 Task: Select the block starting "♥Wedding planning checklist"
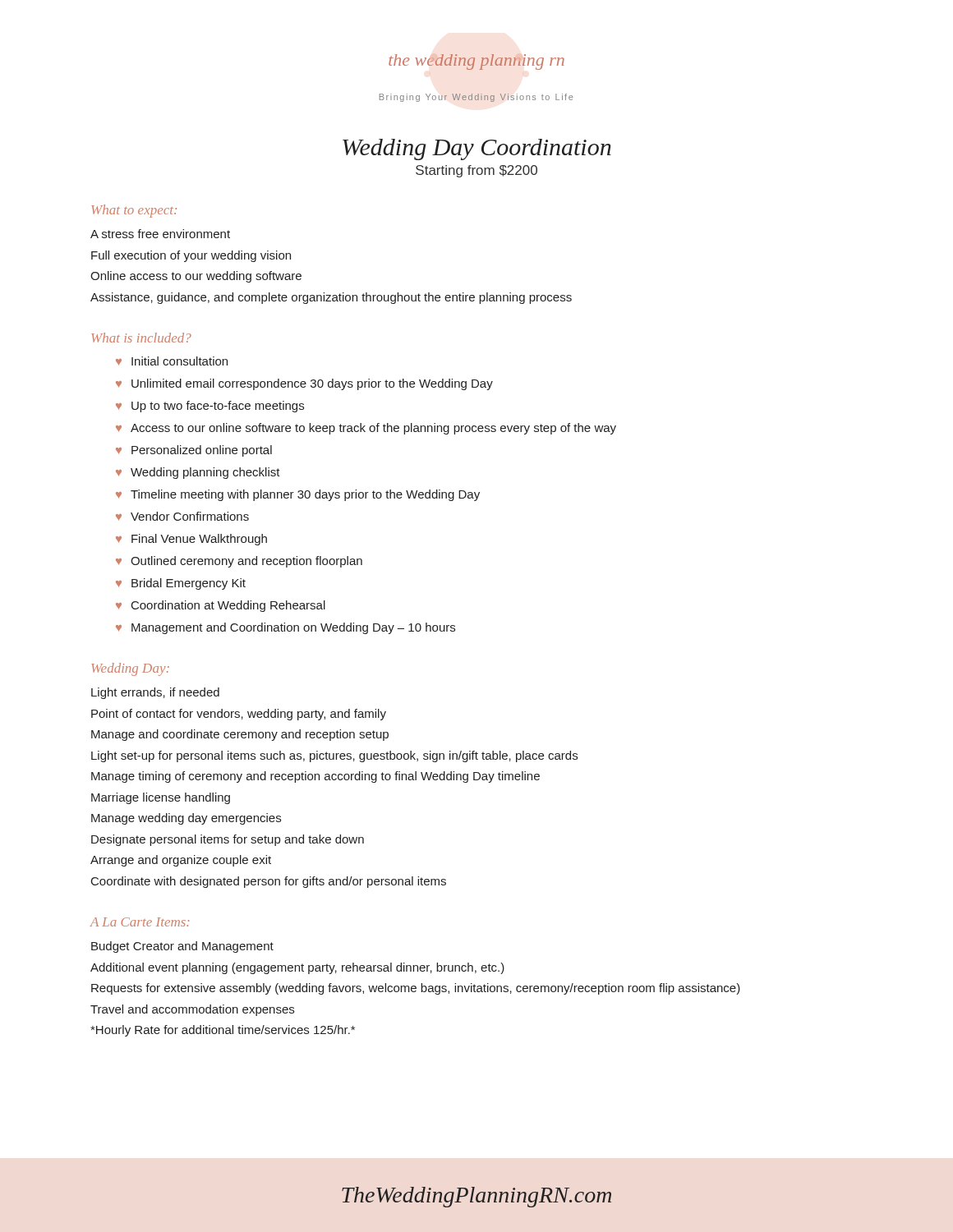click(x=197, y=472)
